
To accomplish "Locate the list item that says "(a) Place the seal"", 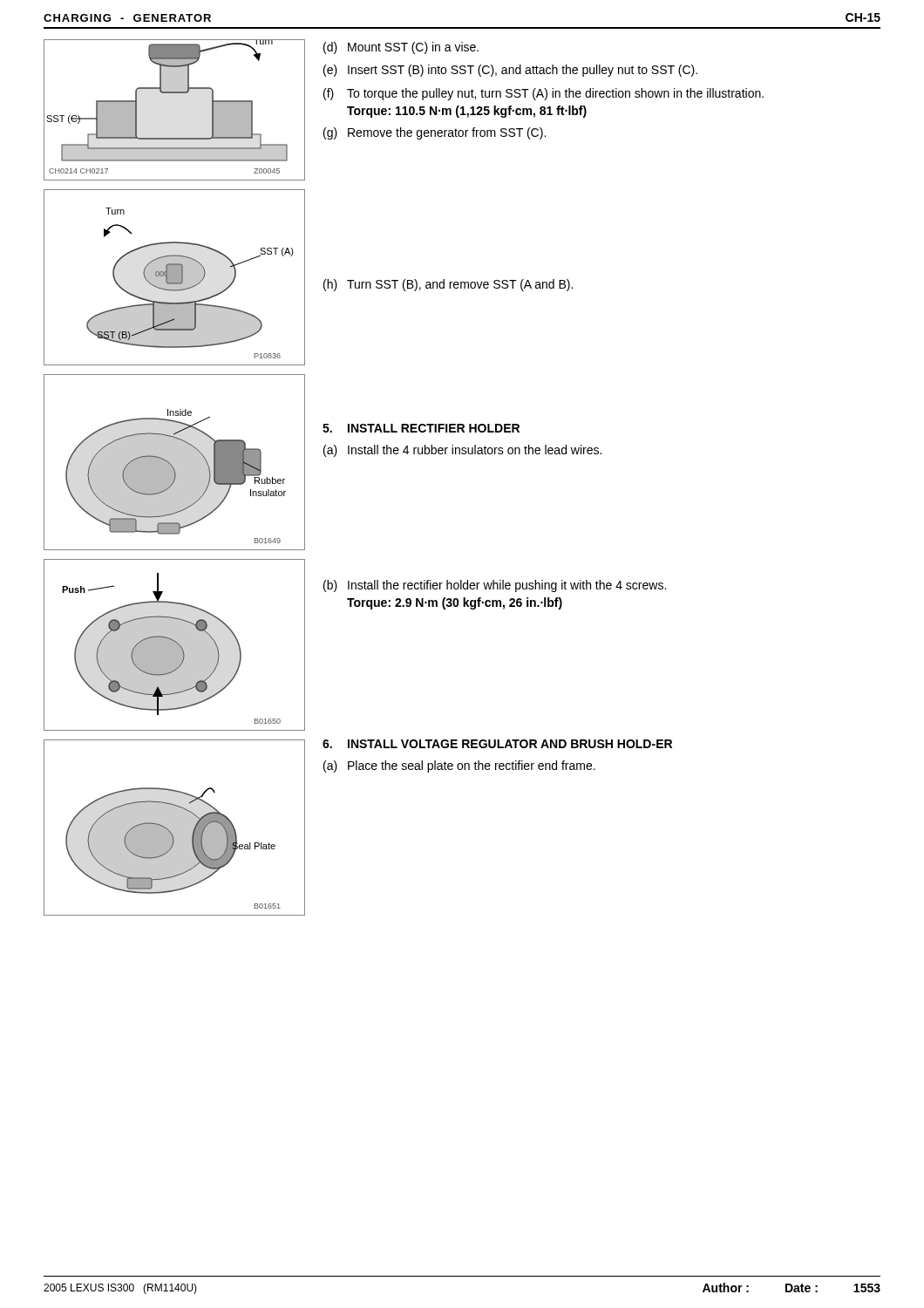I will point(601,767).
